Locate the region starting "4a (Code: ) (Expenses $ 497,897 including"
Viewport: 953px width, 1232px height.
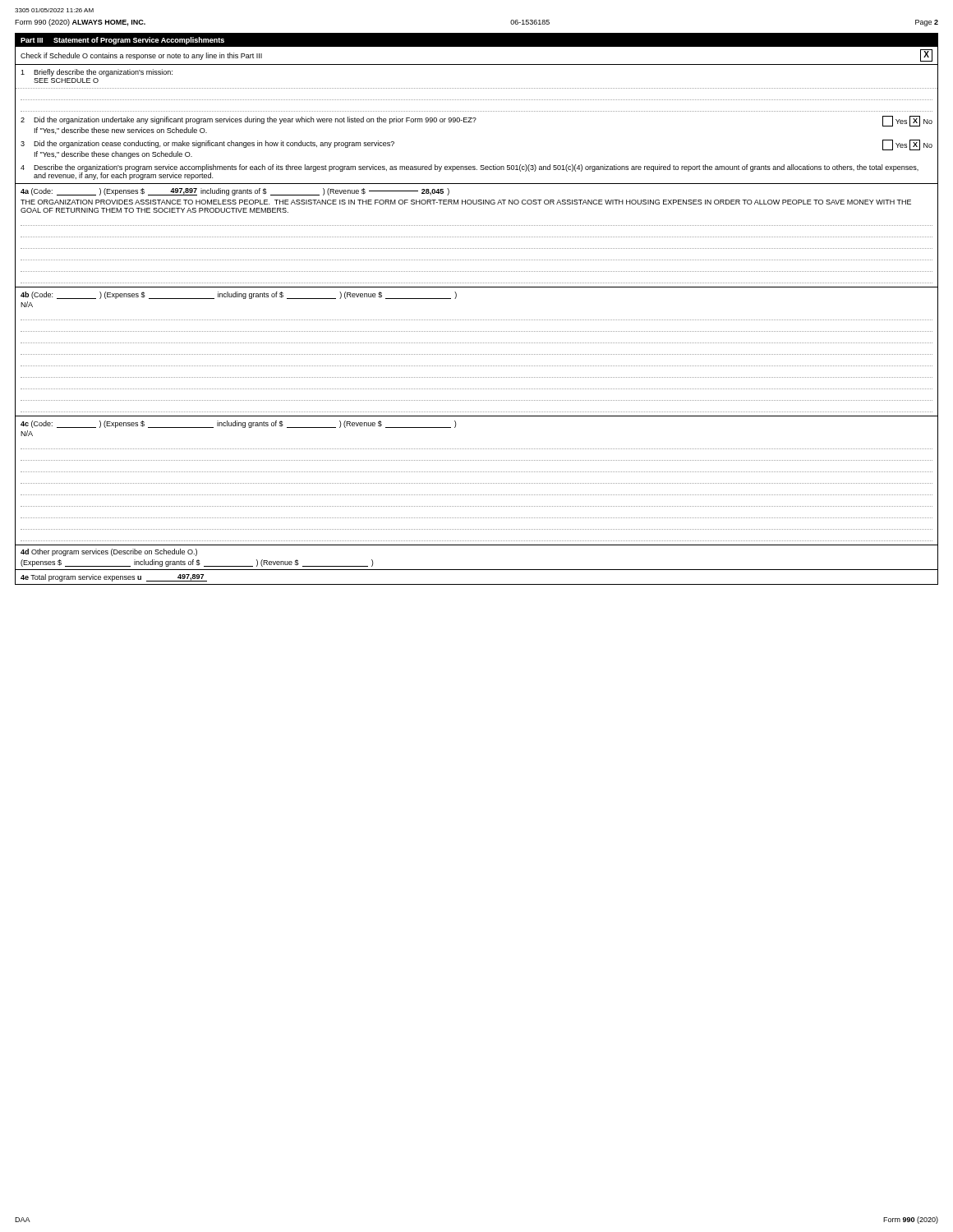tap(476, 235)
